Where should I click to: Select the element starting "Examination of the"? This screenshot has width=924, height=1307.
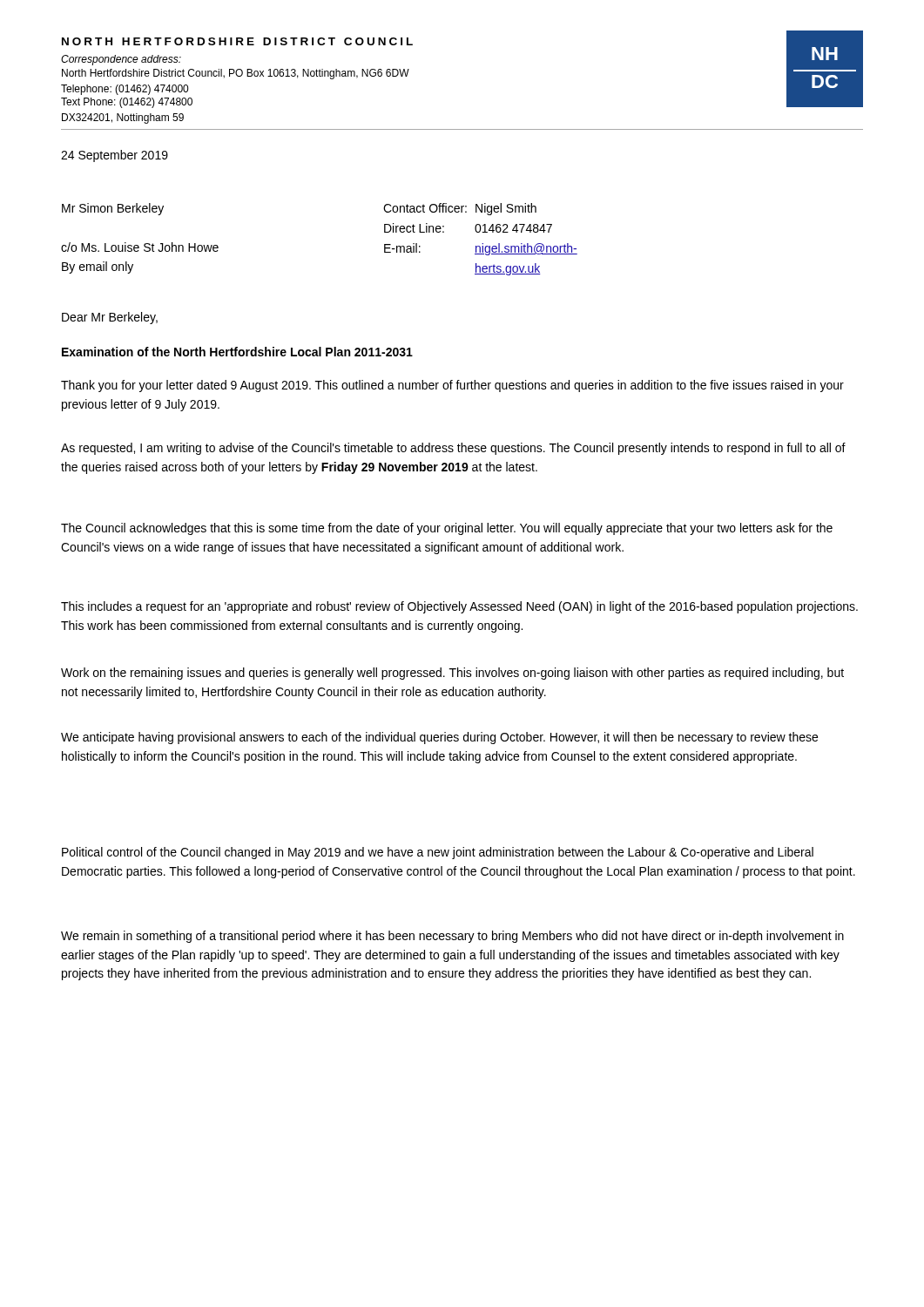point(237,352)
